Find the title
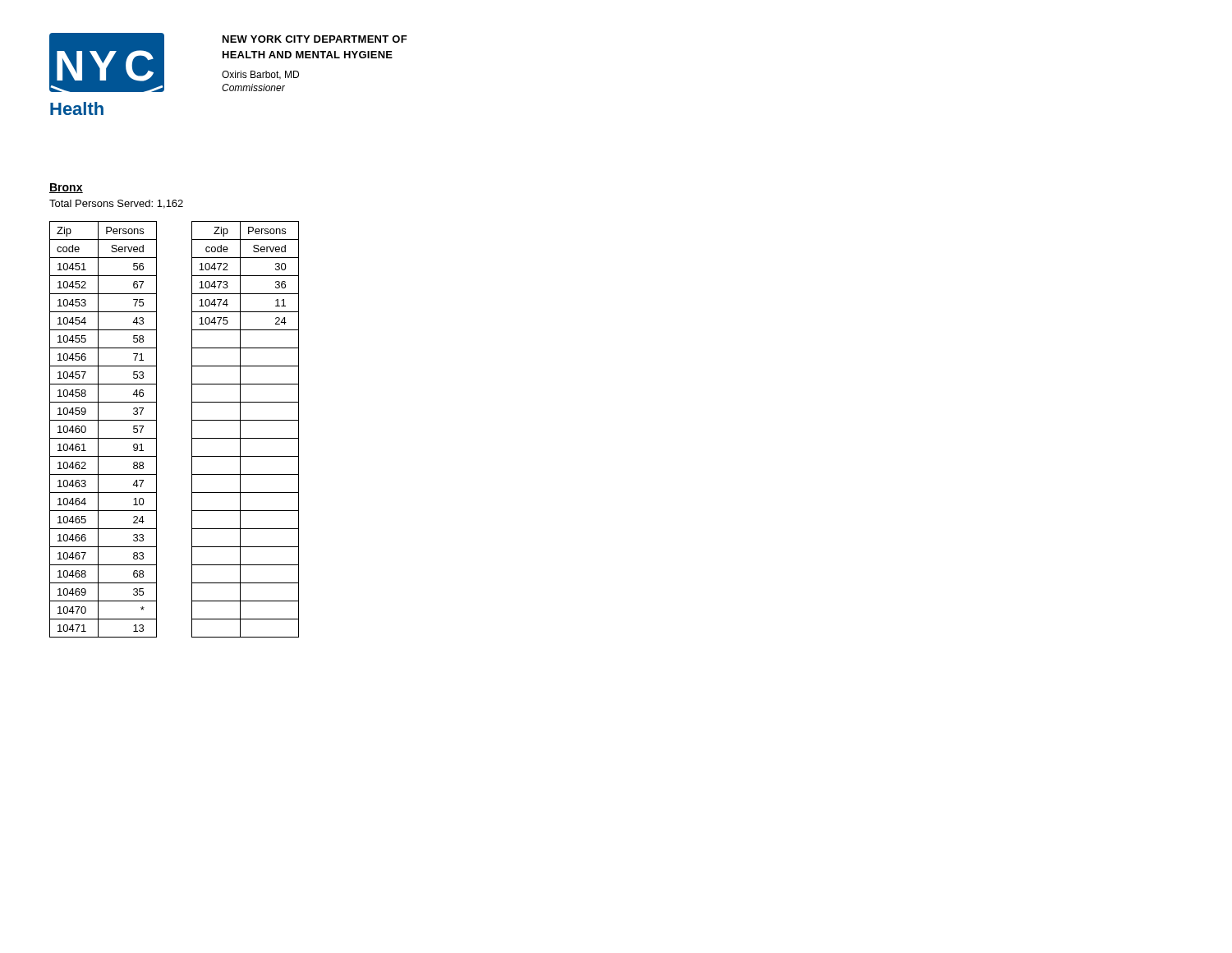 (66, 187)
